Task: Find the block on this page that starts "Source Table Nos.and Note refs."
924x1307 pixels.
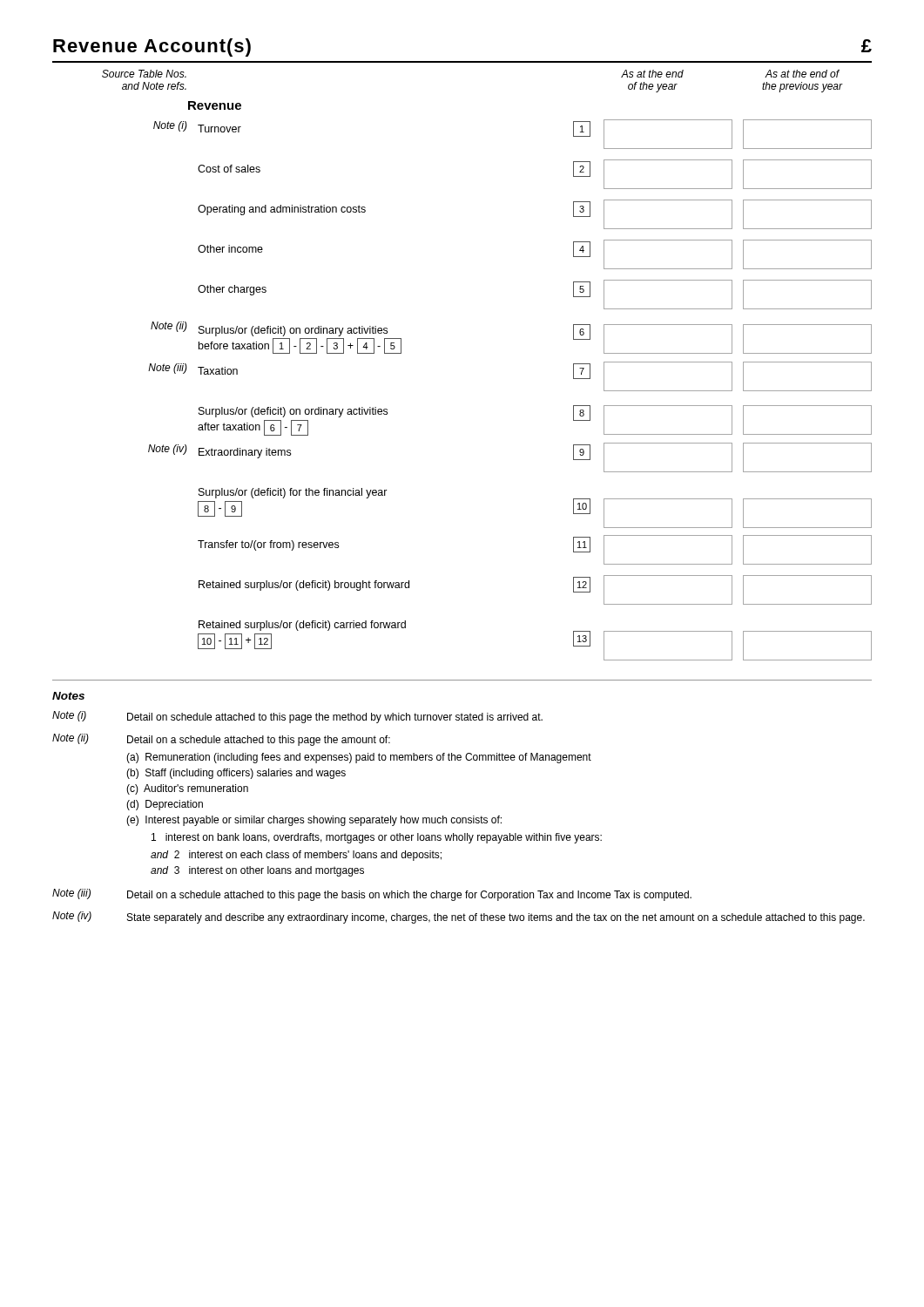Action: click(x=150, y=74)
